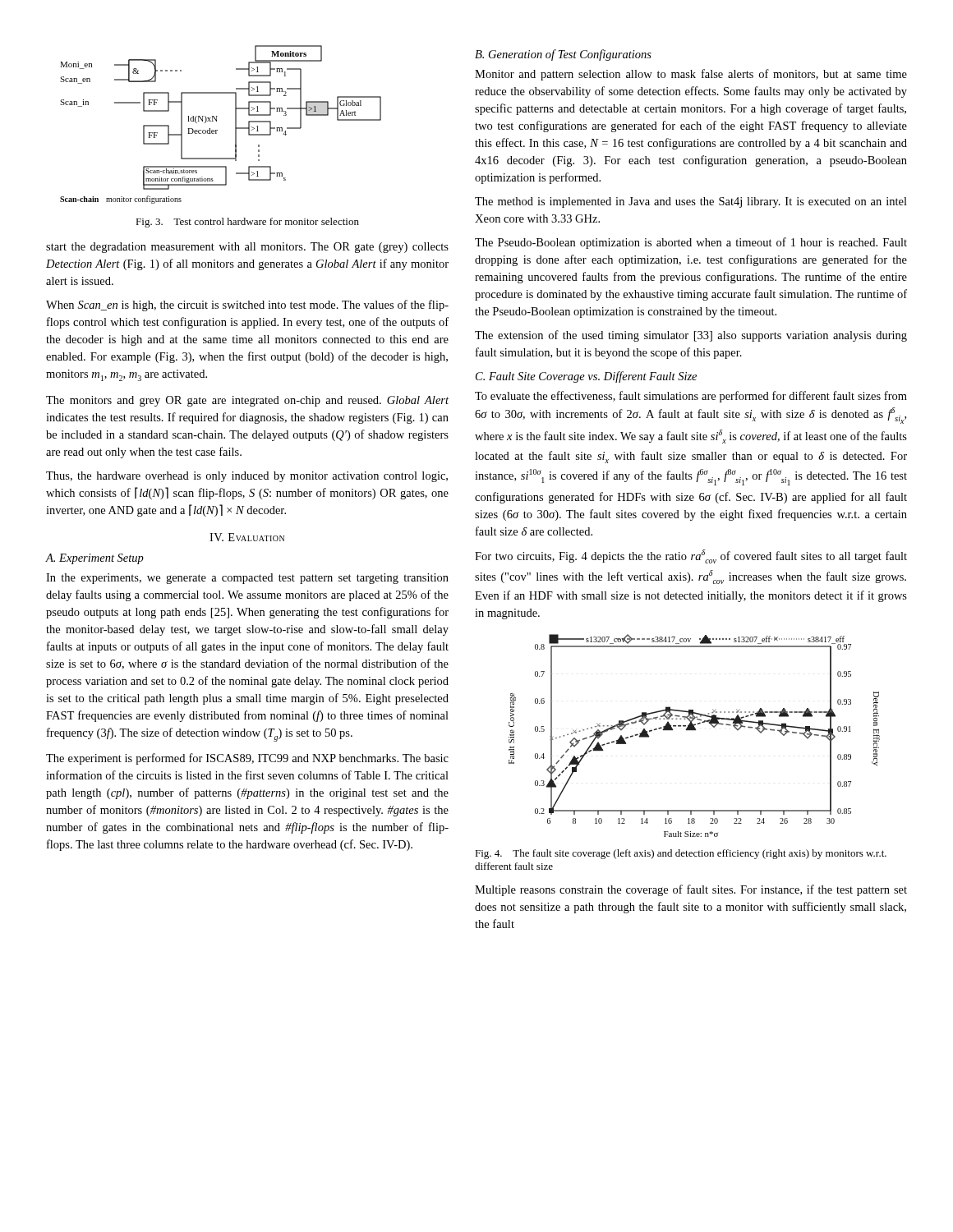Locate the text "IV. Evaluation"
The height and width of the screenshot is (1232, 953).
click(x=247, y=537)
